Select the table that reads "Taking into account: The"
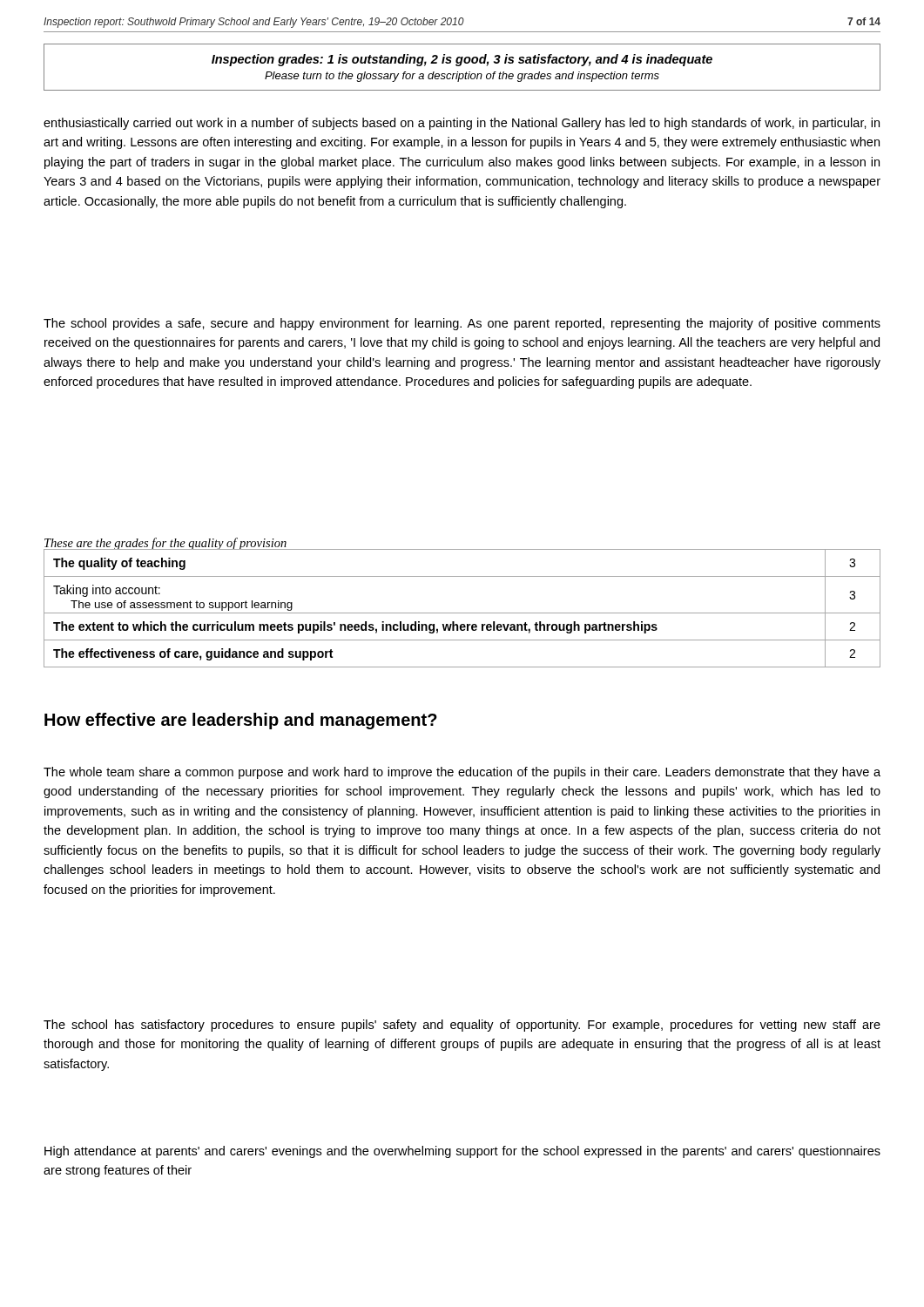The width and height of the screenshot is (924, 1307). click(x=462, y=608)
